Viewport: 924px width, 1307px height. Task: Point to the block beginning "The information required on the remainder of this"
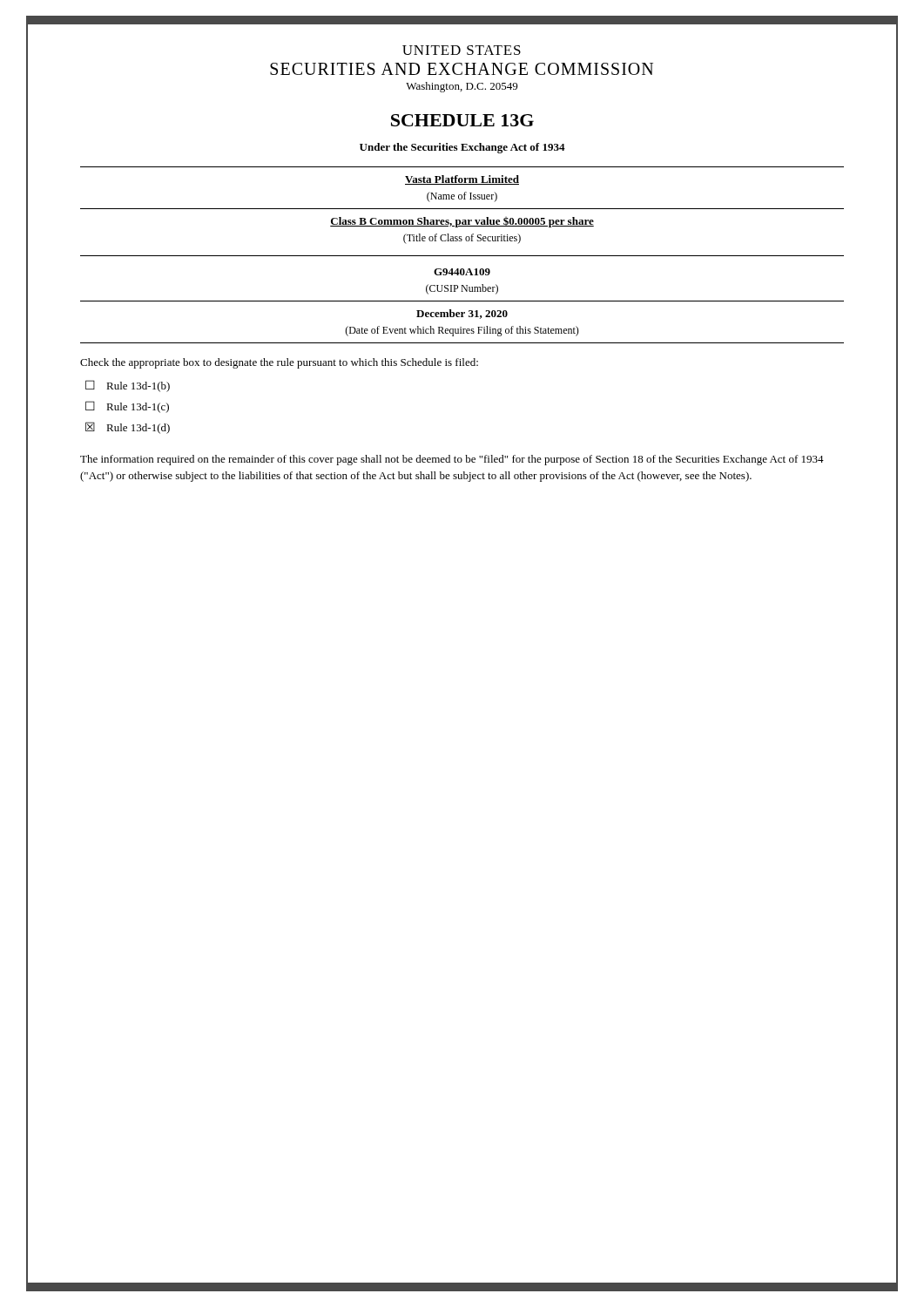pos(452,467)
